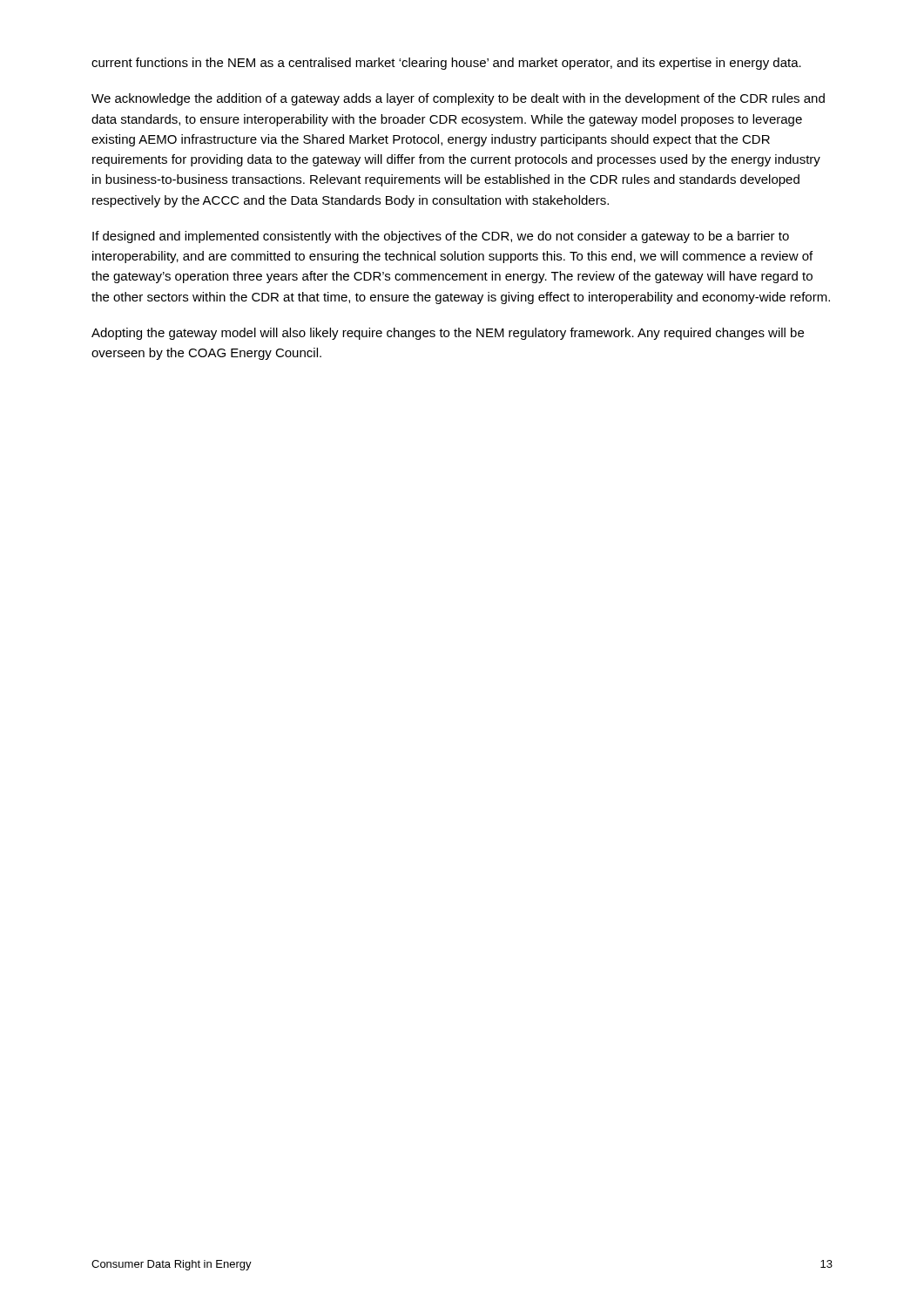Where is the passage that starts "Adopting the gateway model"?

448,342
